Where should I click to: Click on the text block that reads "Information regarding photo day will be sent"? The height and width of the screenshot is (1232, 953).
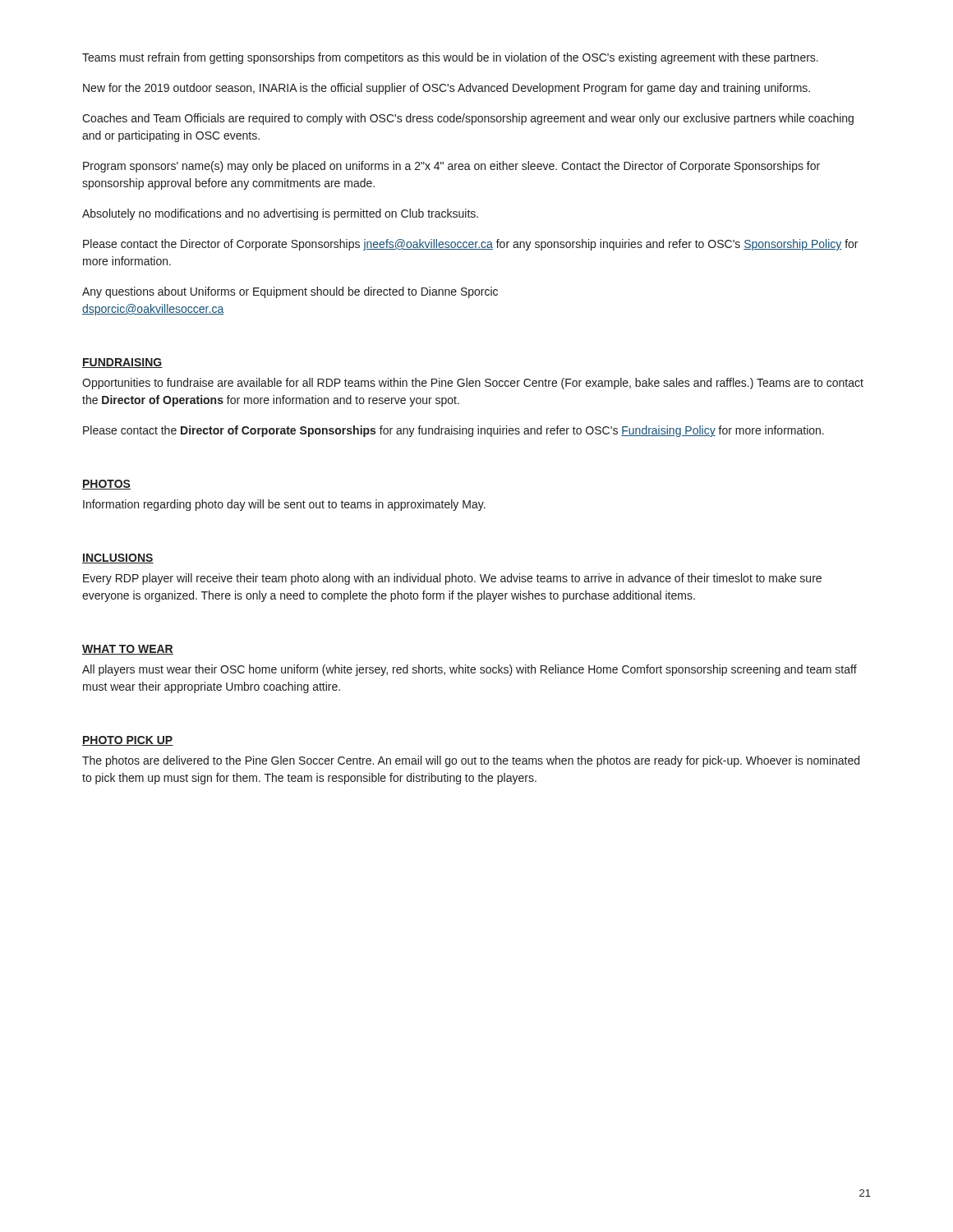pyautogui.click(x=476, y=505)
